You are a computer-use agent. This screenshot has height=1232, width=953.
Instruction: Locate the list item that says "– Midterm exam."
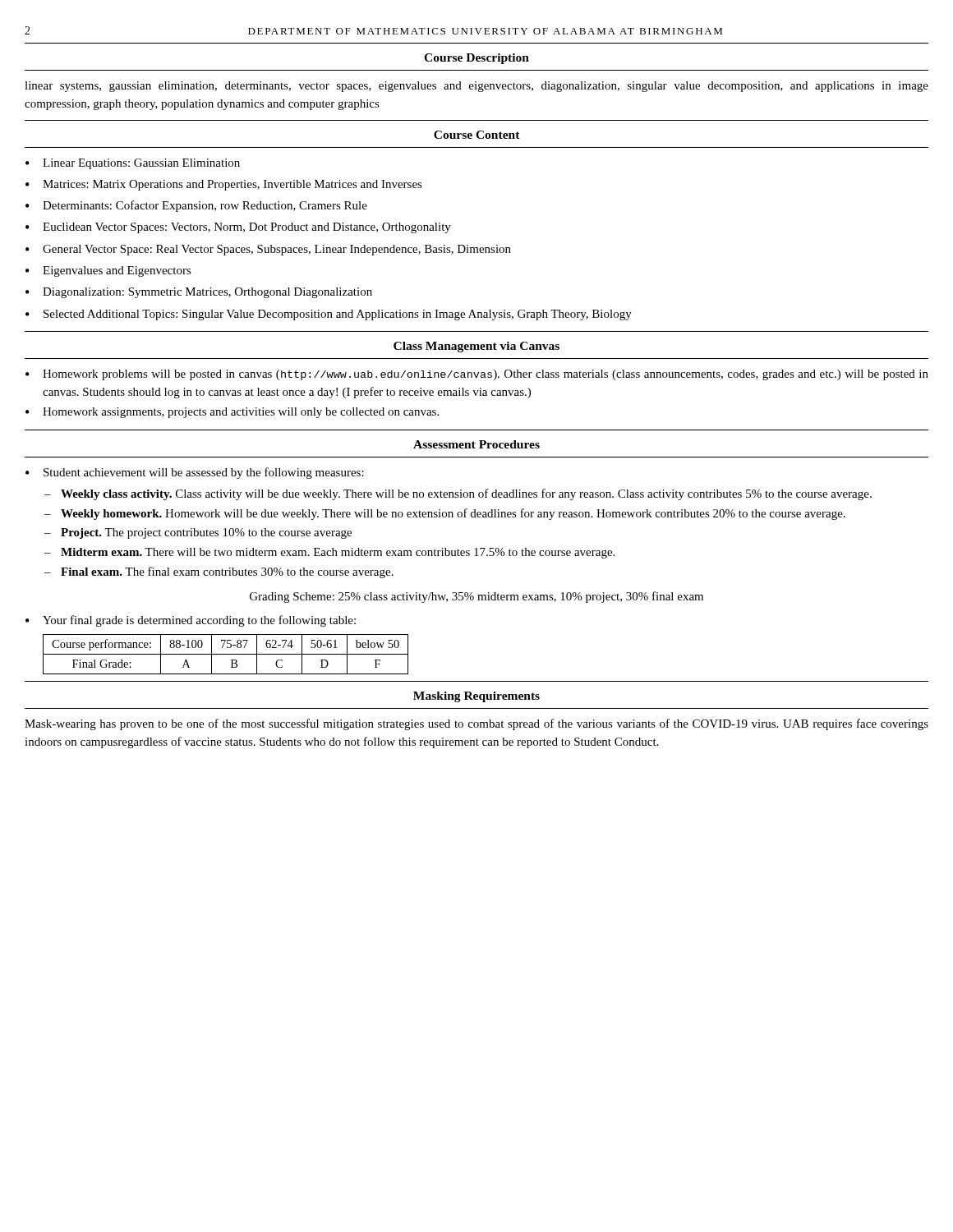click(x=486, y=553)
